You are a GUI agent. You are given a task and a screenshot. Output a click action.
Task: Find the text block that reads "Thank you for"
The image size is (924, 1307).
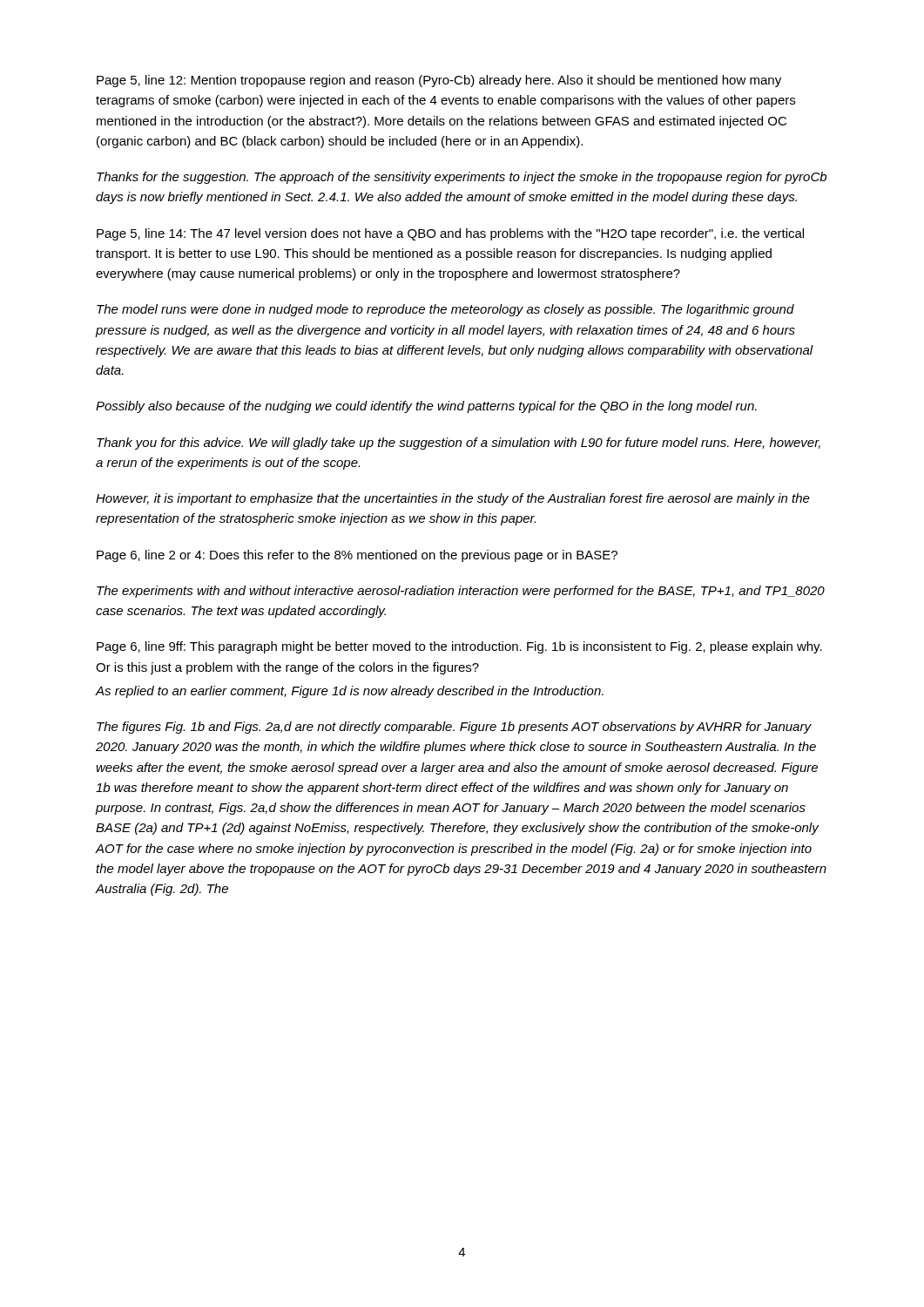pyautogui.click(x=459, y=452)
